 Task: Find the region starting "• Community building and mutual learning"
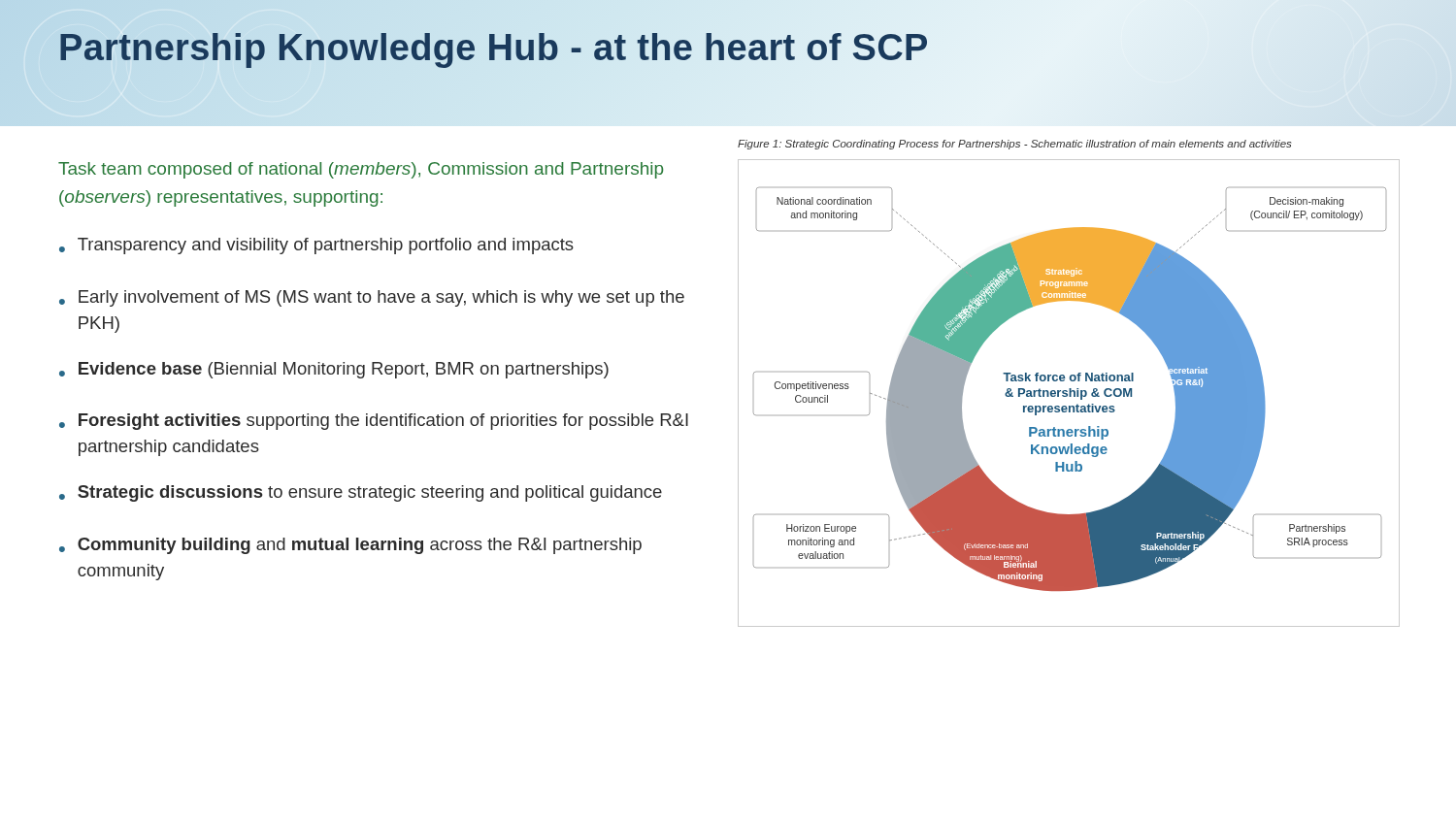pos(388,558)
